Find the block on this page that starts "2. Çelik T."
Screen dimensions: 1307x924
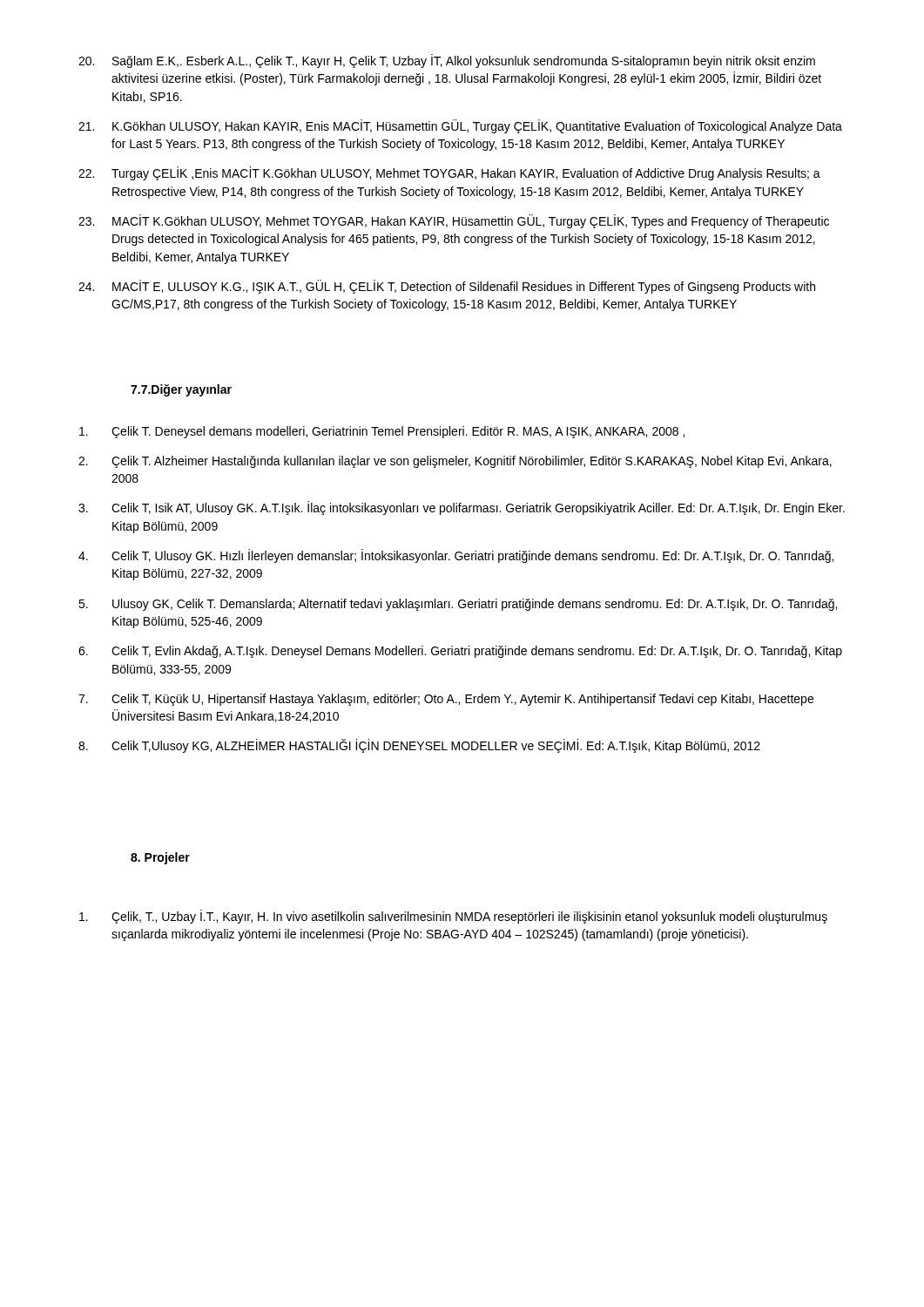click(462, 470)
